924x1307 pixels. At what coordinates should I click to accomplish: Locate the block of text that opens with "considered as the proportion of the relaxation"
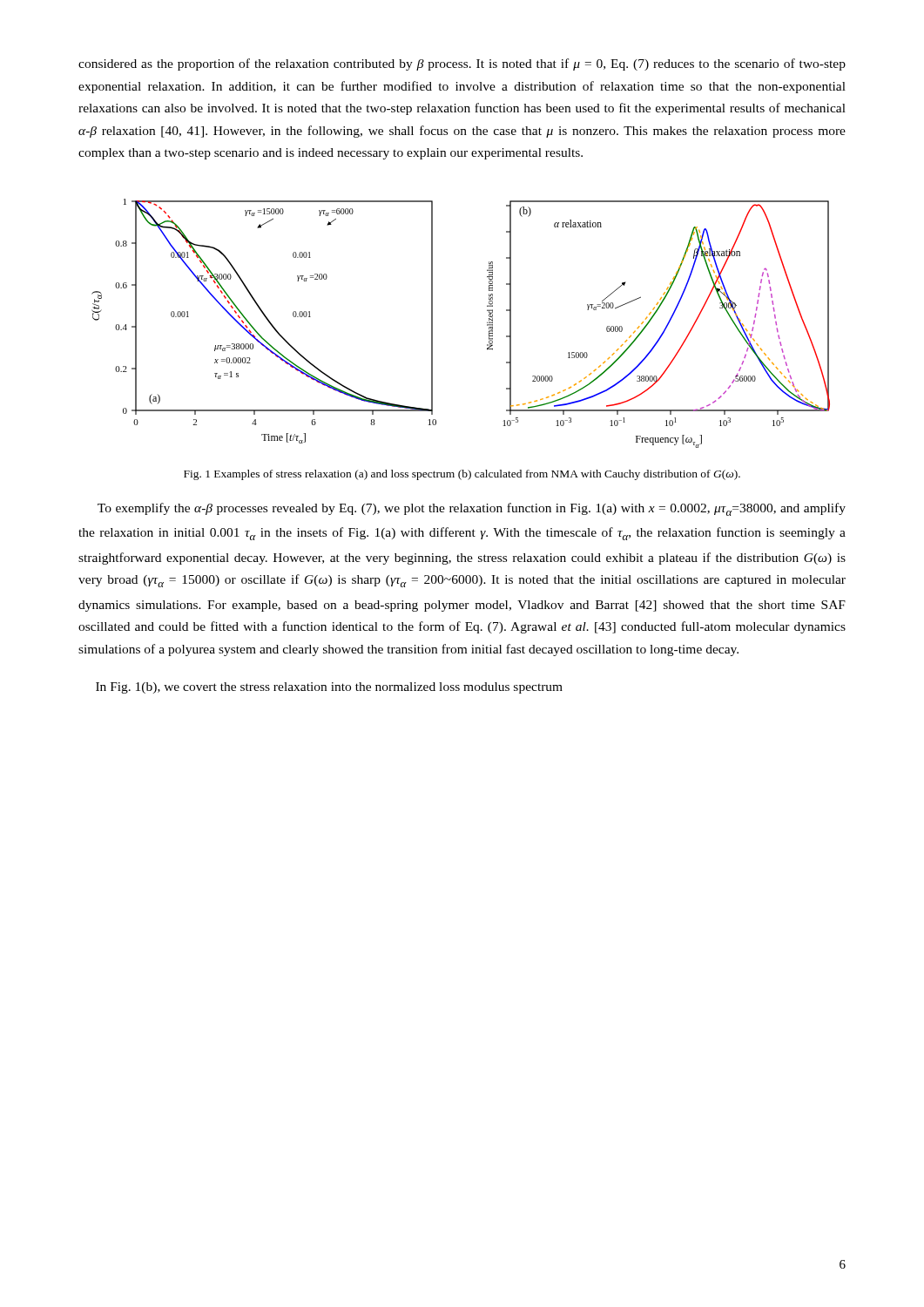(x=462, y=108)
